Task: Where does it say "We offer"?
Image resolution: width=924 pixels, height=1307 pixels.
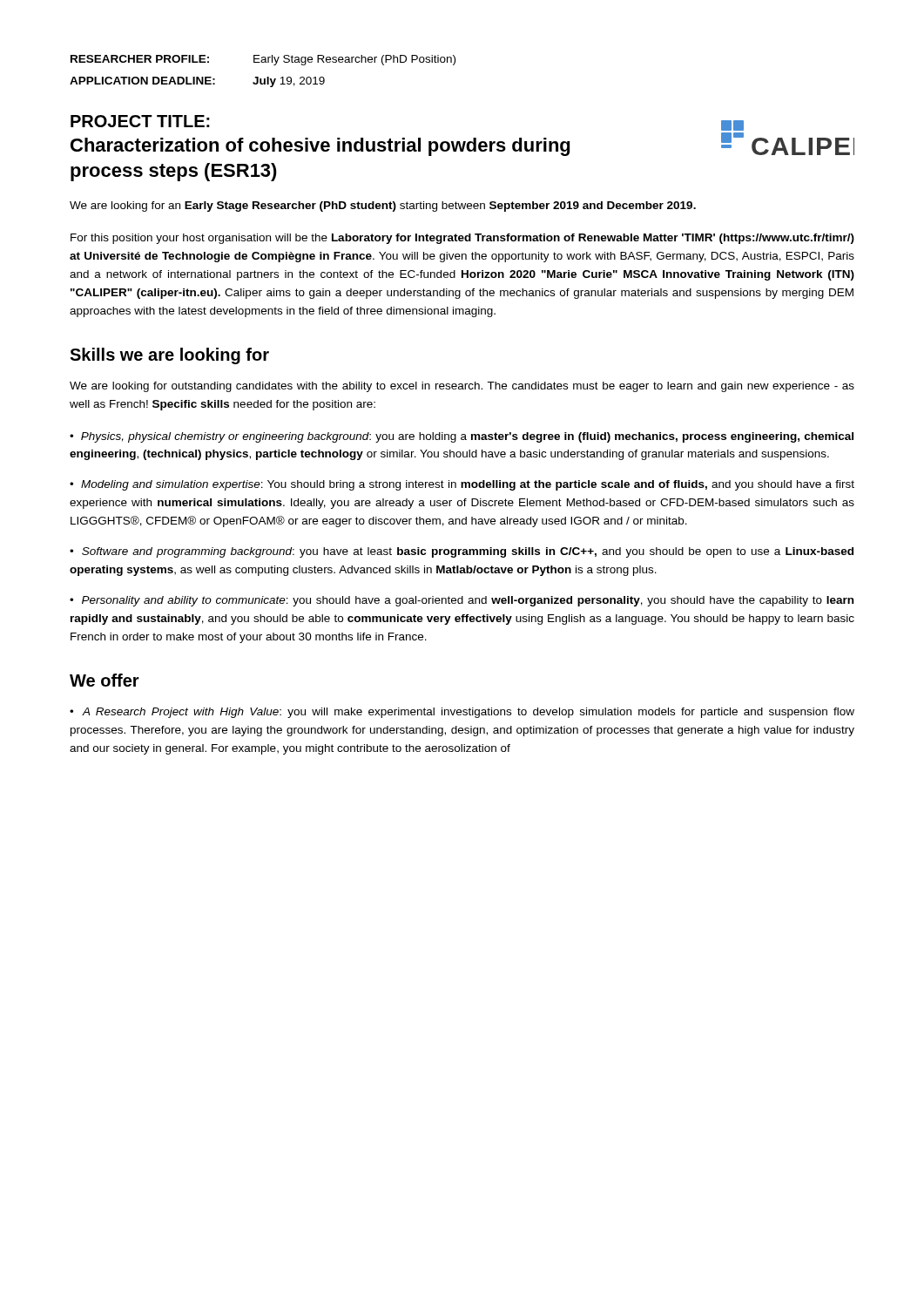Action: point(104,680)
